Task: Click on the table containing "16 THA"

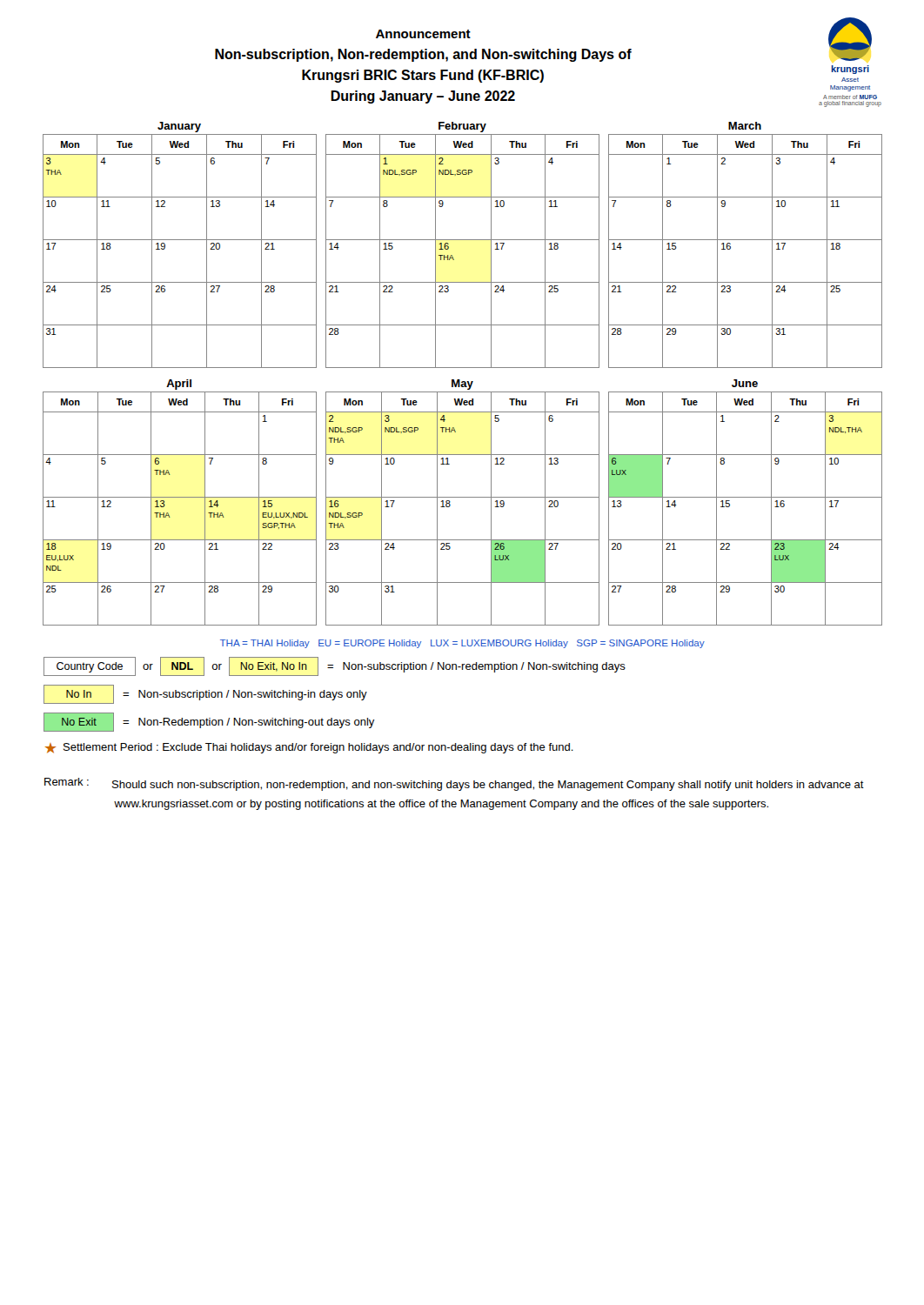Action: click(x=462, y=243)
